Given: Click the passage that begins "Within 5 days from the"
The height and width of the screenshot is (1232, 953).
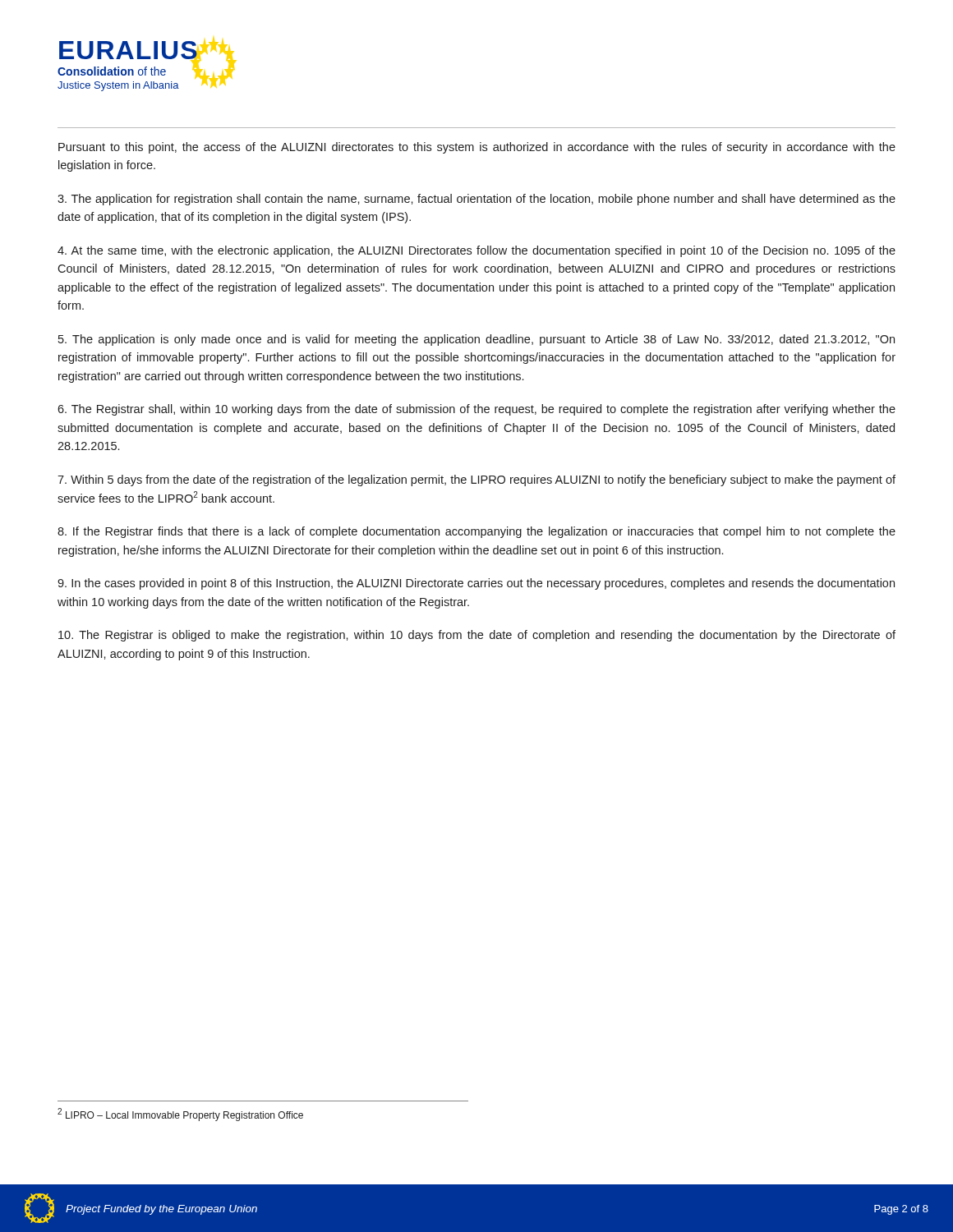Looking at the screenshot, I should click(x=476, y=489).
